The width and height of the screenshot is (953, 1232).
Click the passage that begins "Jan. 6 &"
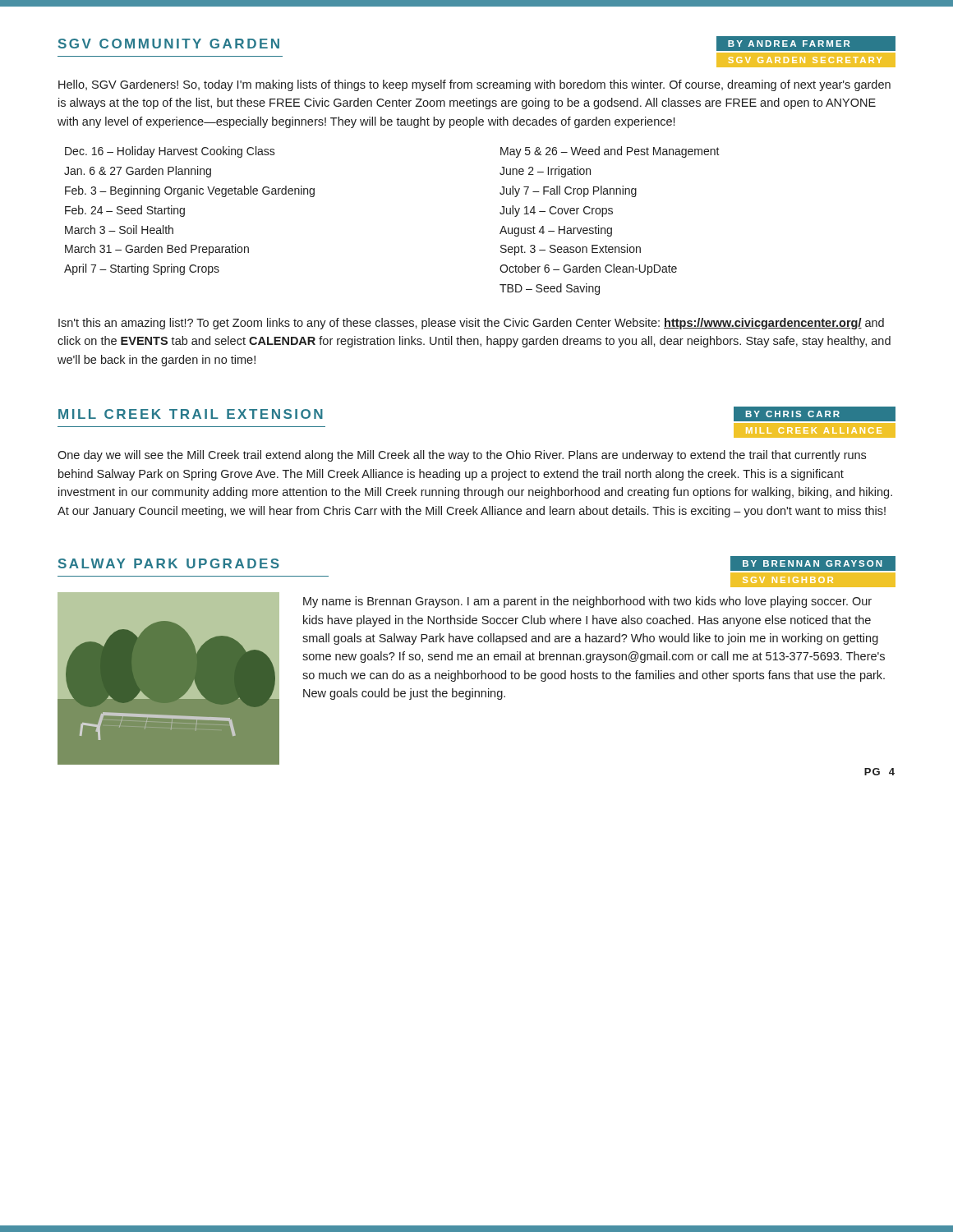tap(138, 172)
